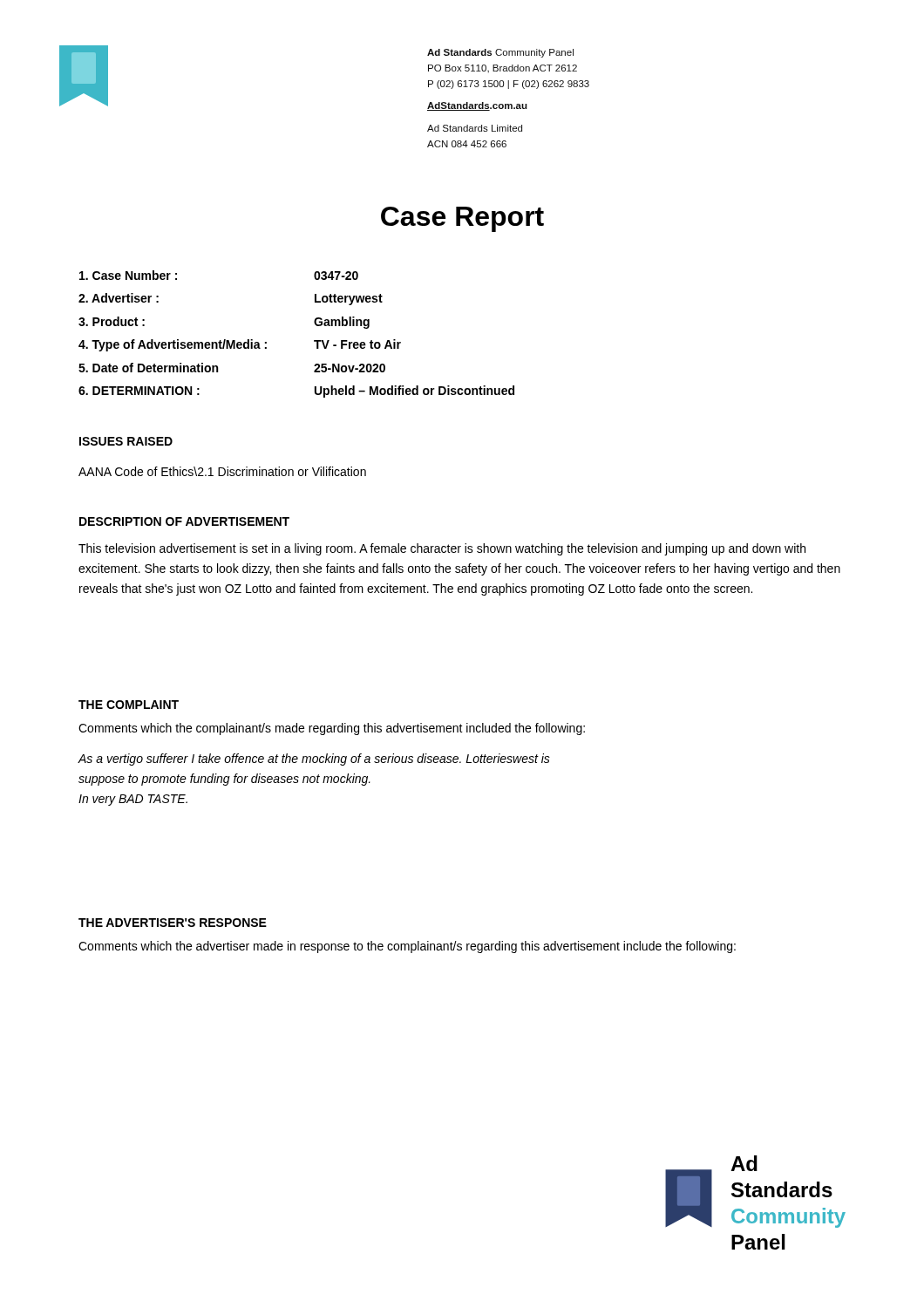
Task: Locate the block of text that opens with "As a vertigo sufferer I take offence"
Action: point(314,779)
